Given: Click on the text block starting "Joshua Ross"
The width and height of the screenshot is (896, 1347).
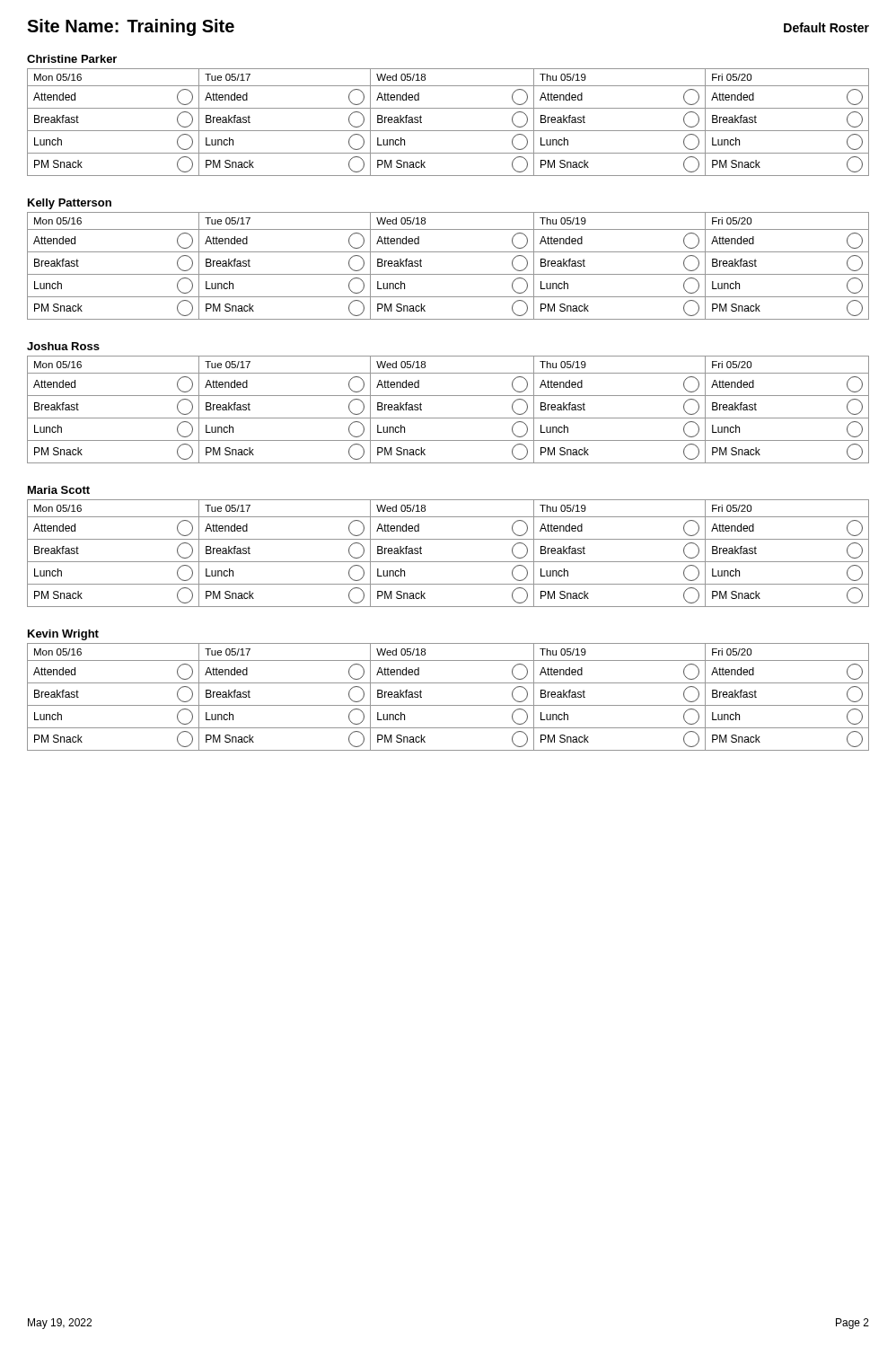Looking at the screenshot, I should coord(63,346).
